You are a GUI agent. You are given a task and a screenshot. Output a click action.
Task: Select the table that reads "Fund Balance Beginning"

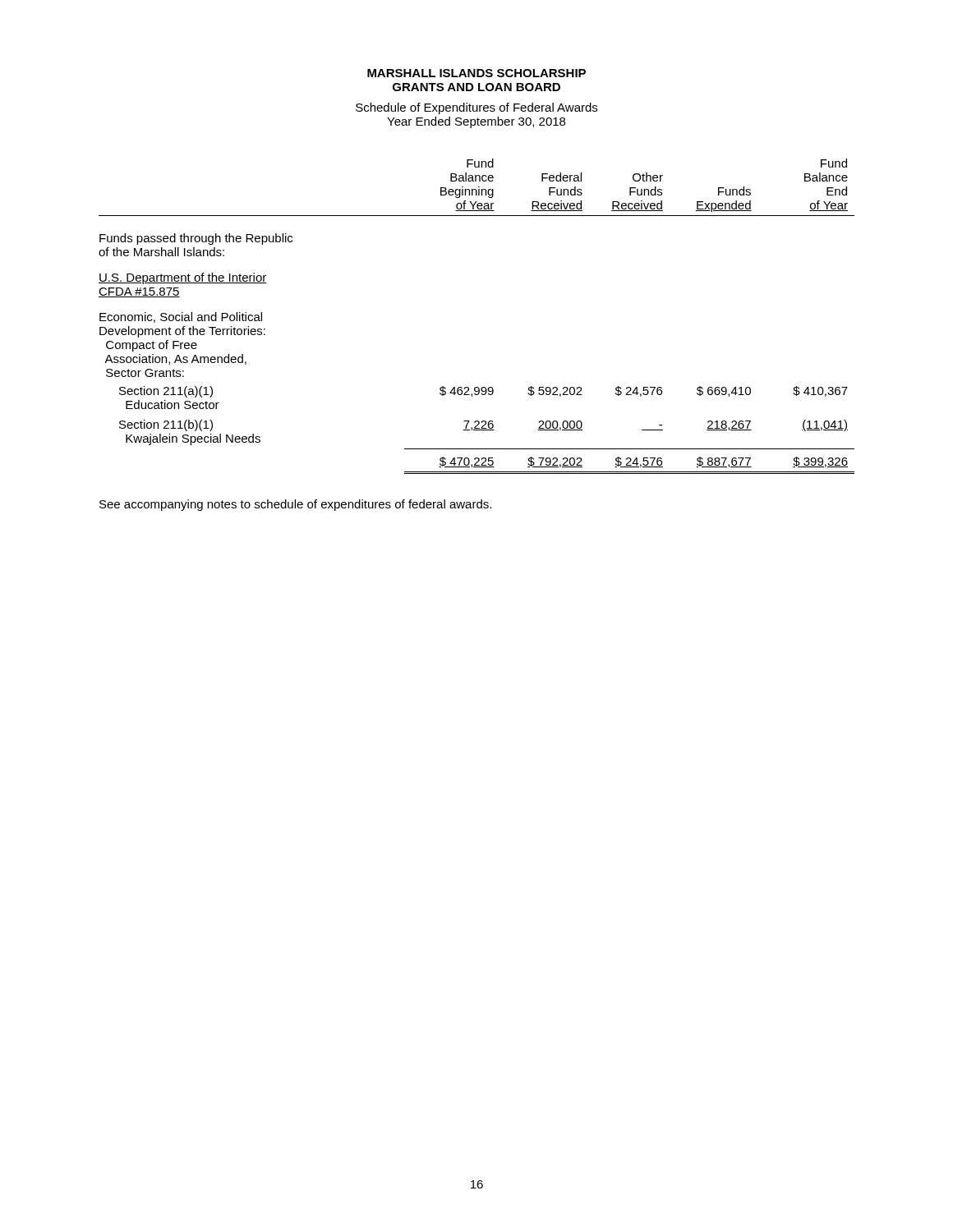tap(476, 314)
